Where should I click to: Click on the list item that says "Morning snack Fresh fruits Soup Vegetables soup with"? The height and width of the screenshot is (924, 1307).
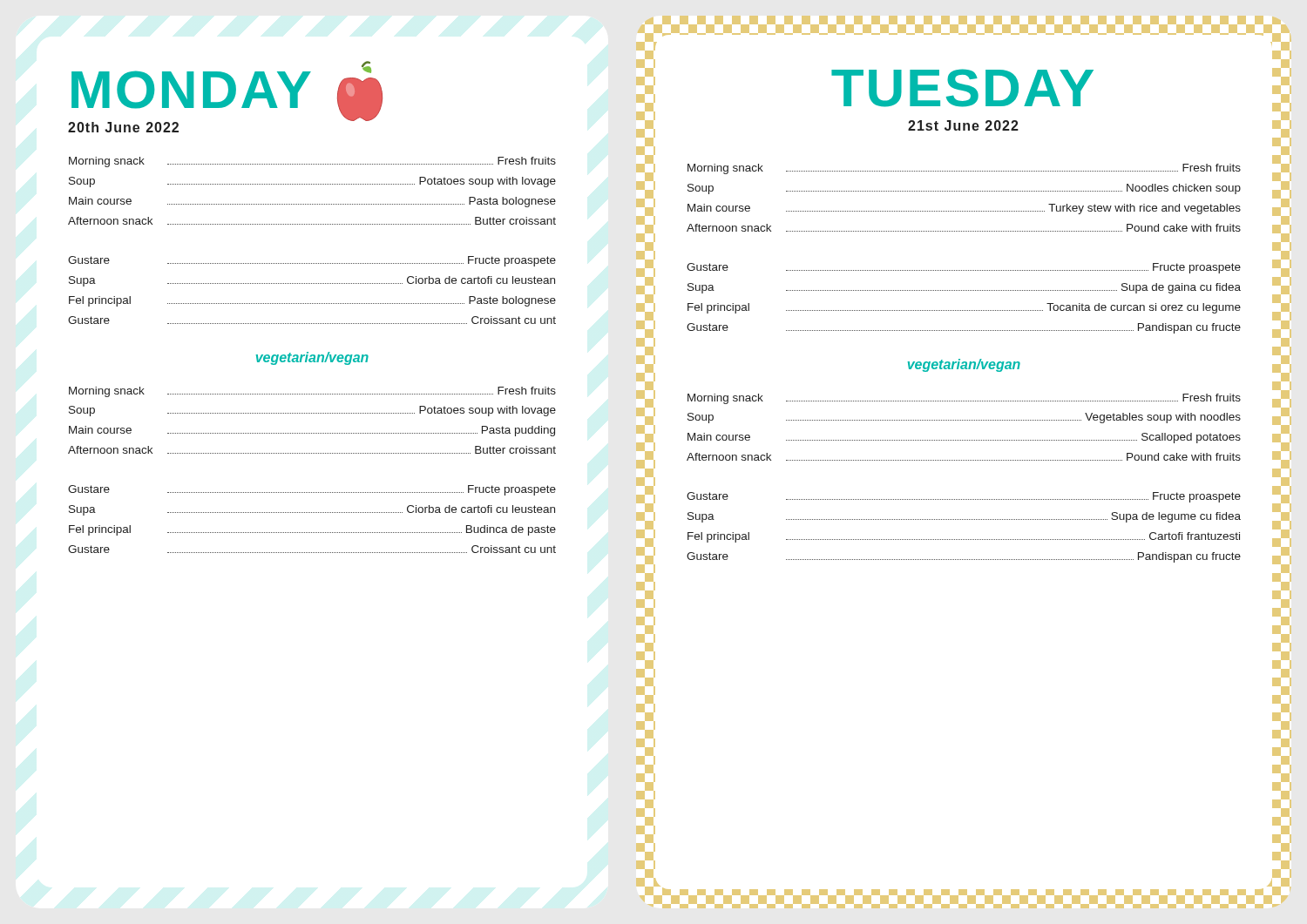tap(964, 428)
